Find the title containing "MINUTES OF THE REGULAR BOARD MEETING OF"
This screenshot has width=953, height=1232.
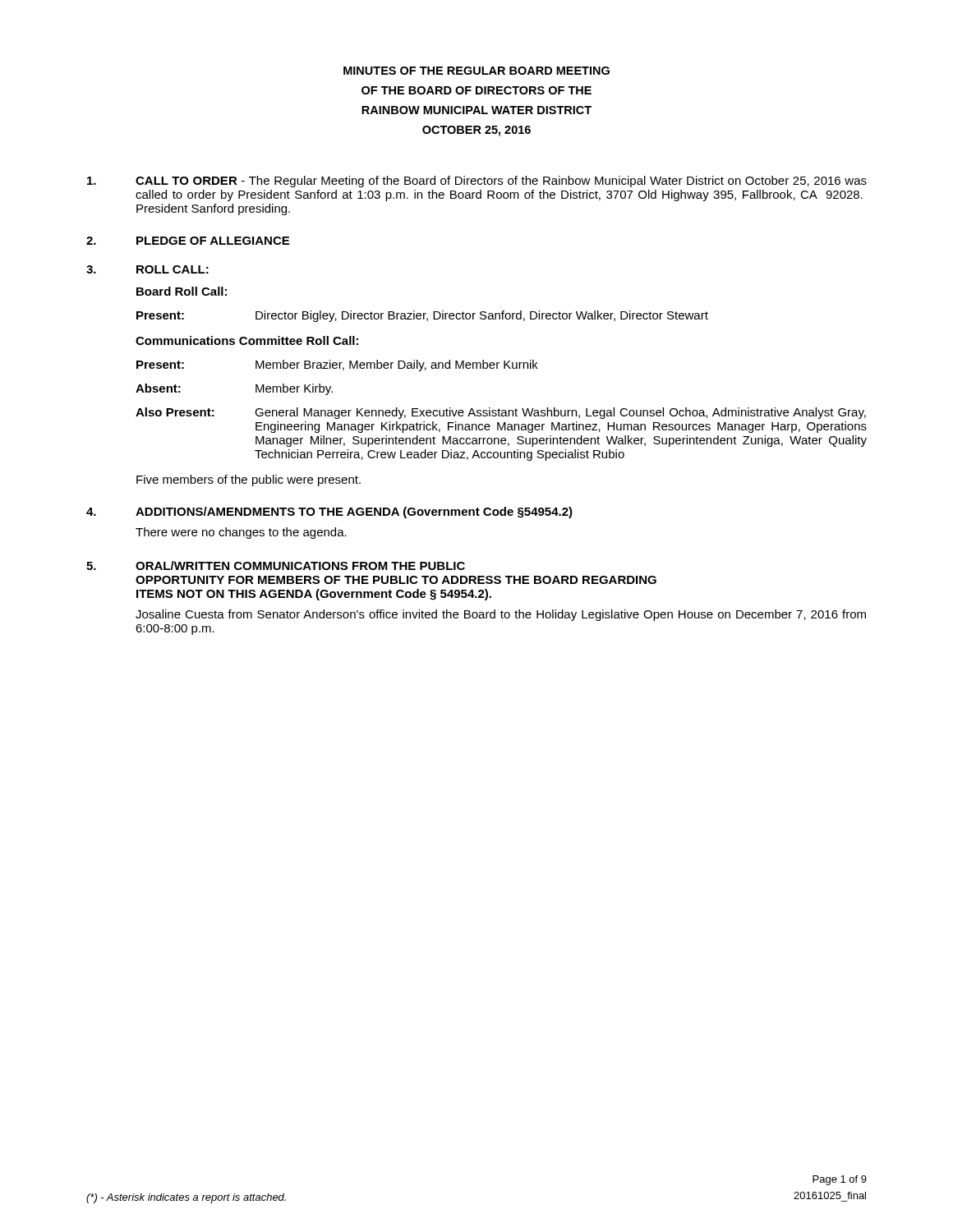click(476, 100)
